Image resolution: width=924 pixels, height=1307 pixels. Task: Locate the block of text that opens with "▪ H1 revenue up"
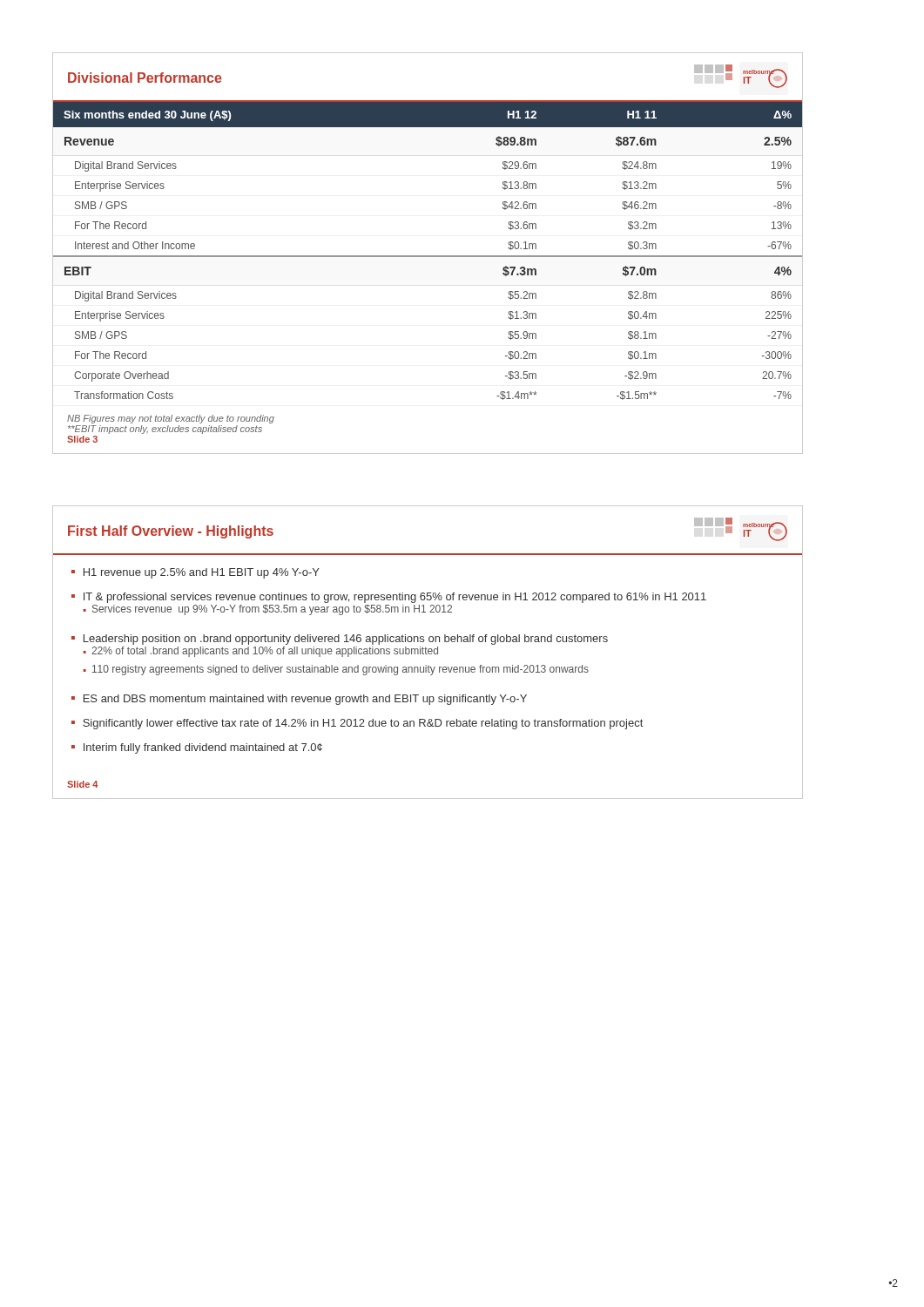(195, 572)
